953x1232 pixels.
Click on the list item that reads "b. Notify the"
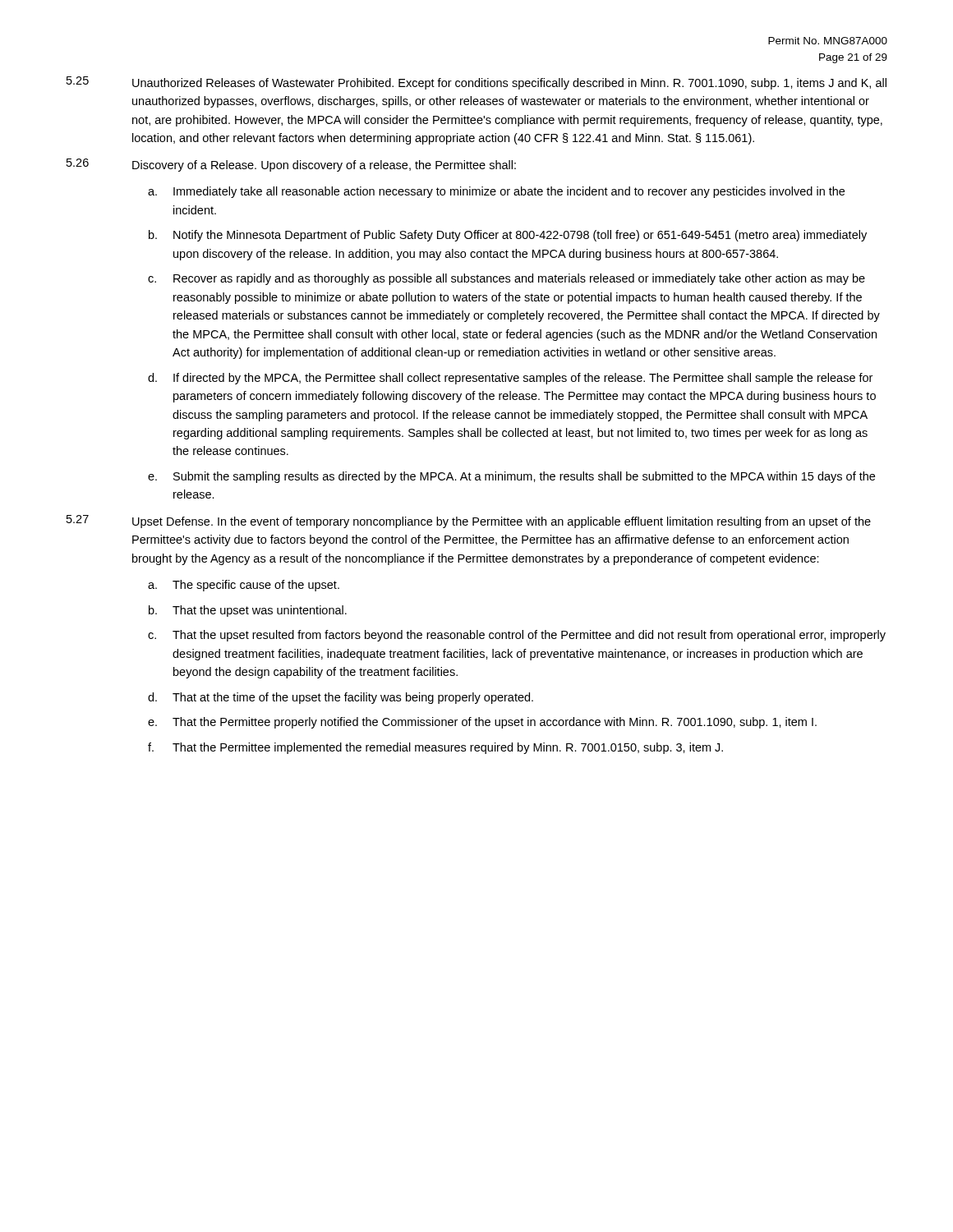point(518,245)
